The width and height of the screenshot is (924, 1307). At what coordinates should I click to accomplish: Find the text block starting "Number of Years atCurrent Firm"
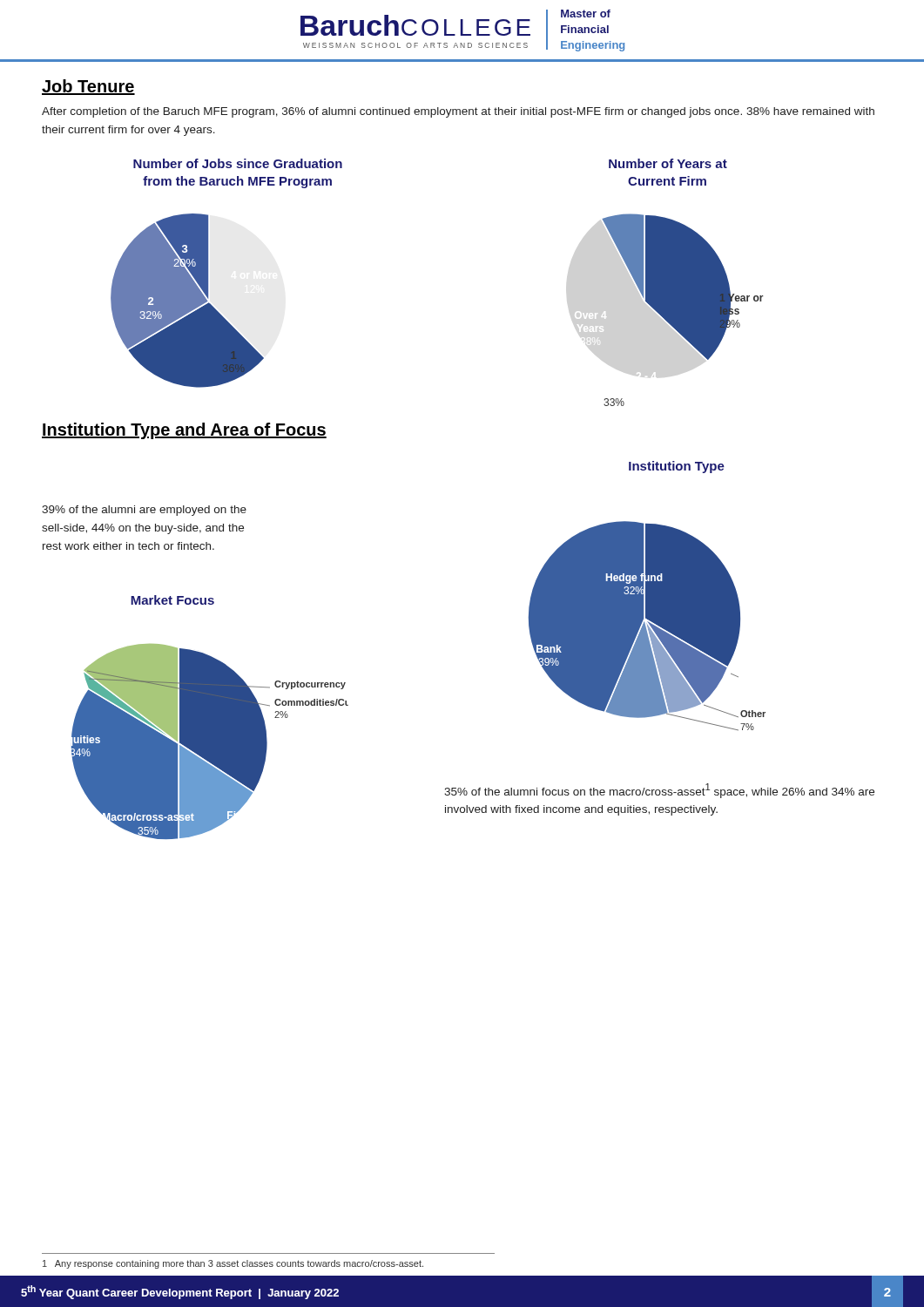[667, 172]
